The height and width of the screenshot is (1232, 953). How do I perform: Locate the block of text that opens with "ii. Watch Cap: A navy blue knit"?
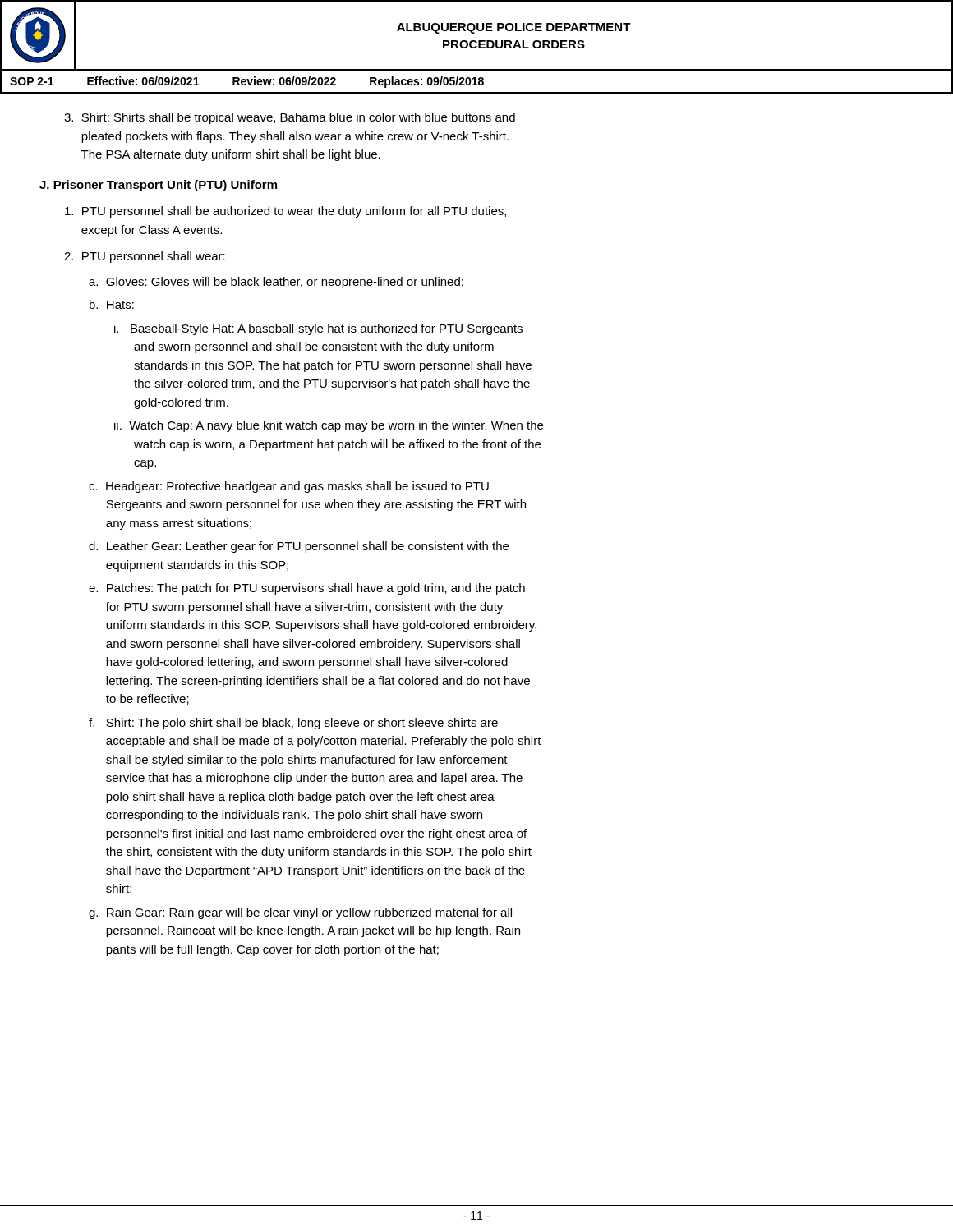pos(329,444)
